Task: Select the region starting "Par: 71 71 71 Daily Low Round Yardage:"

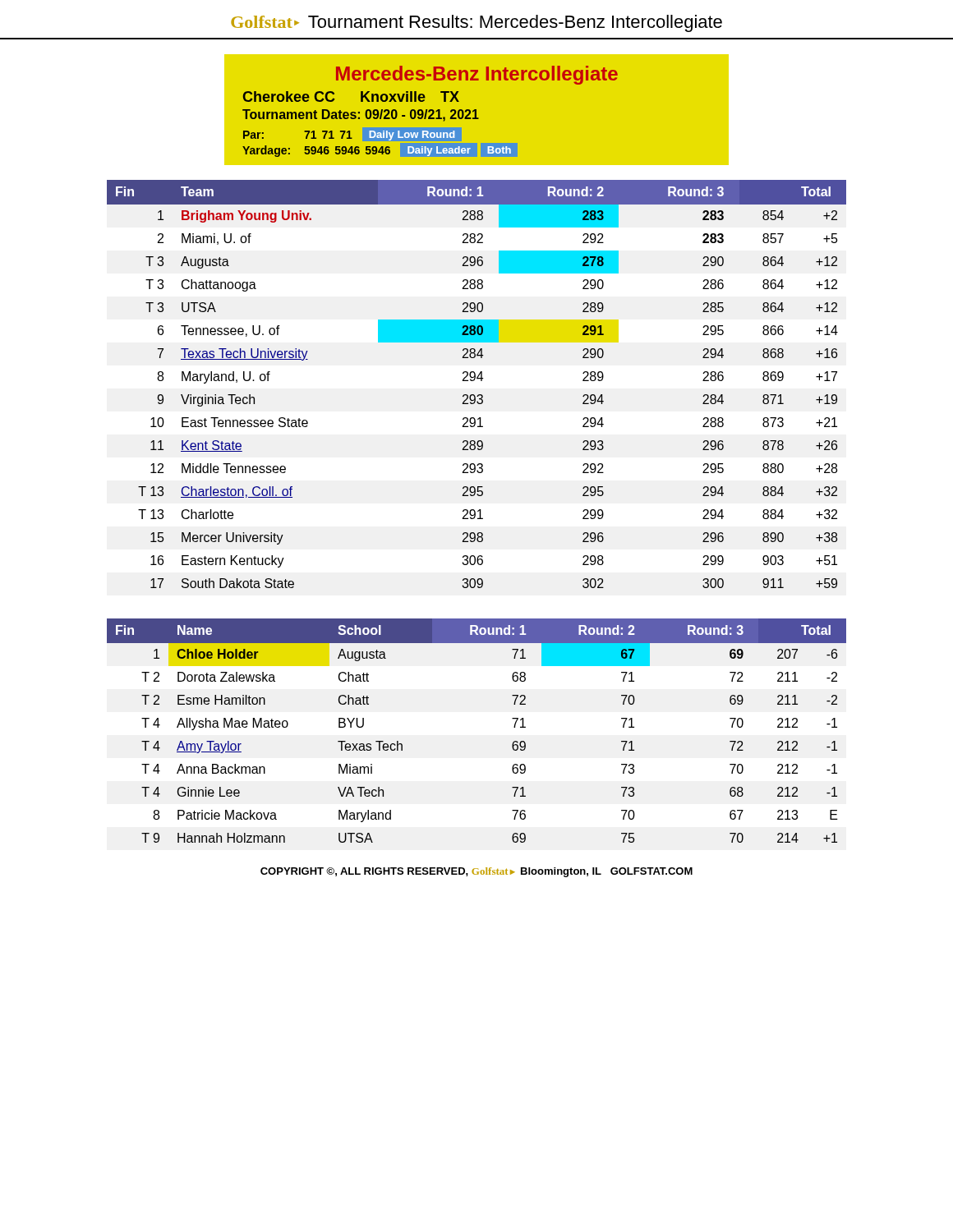Action: click(476, 142)
